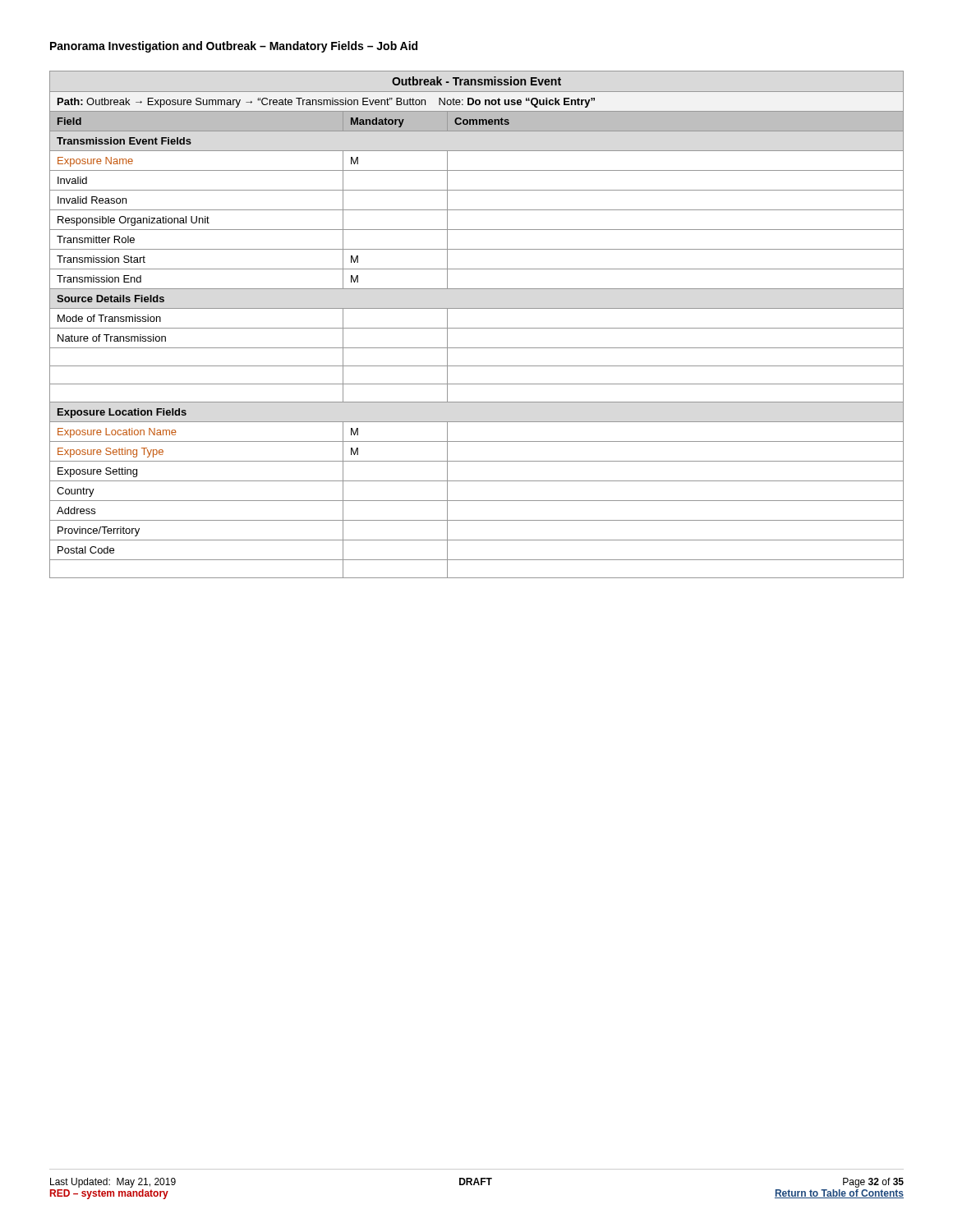953x1232 pixels.
Task: Click the title that begins "Panorama Investigation and"
Action: pos(234,46)
